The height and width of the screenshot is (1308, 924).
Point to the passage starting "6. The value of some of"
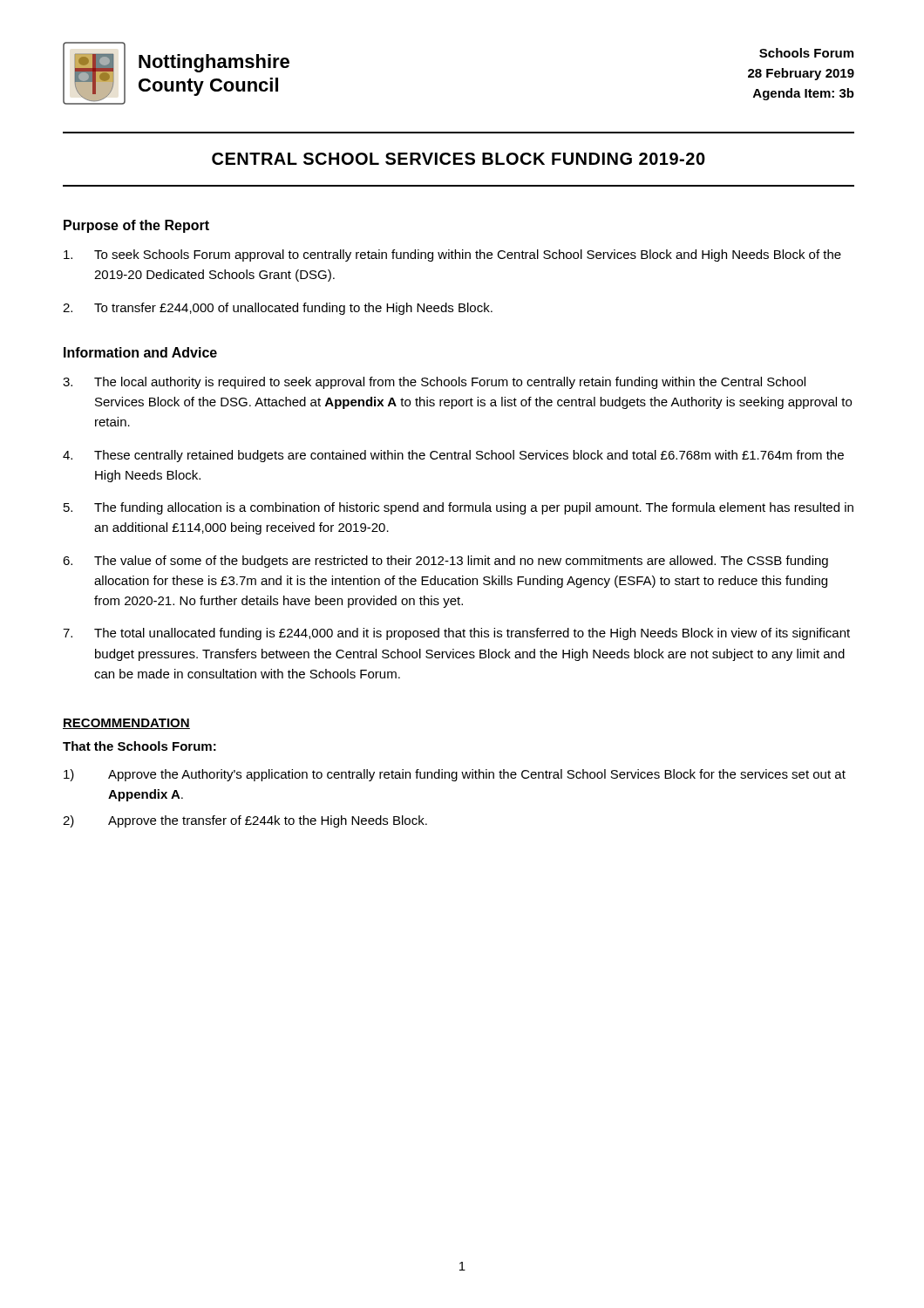[458, 580]
